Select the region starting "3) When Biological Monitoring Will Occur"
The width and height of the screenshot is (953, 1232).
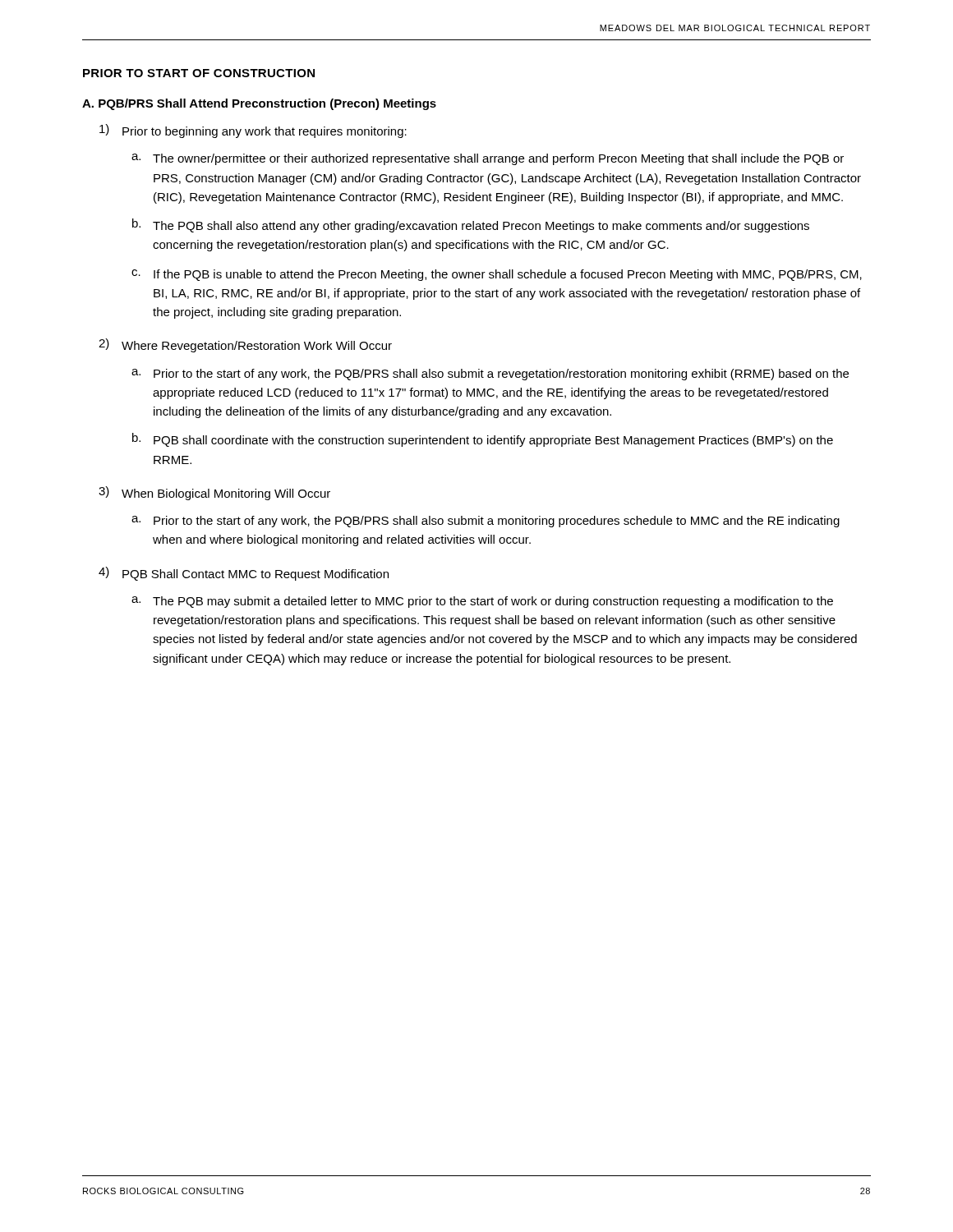[x=215, y=493]
